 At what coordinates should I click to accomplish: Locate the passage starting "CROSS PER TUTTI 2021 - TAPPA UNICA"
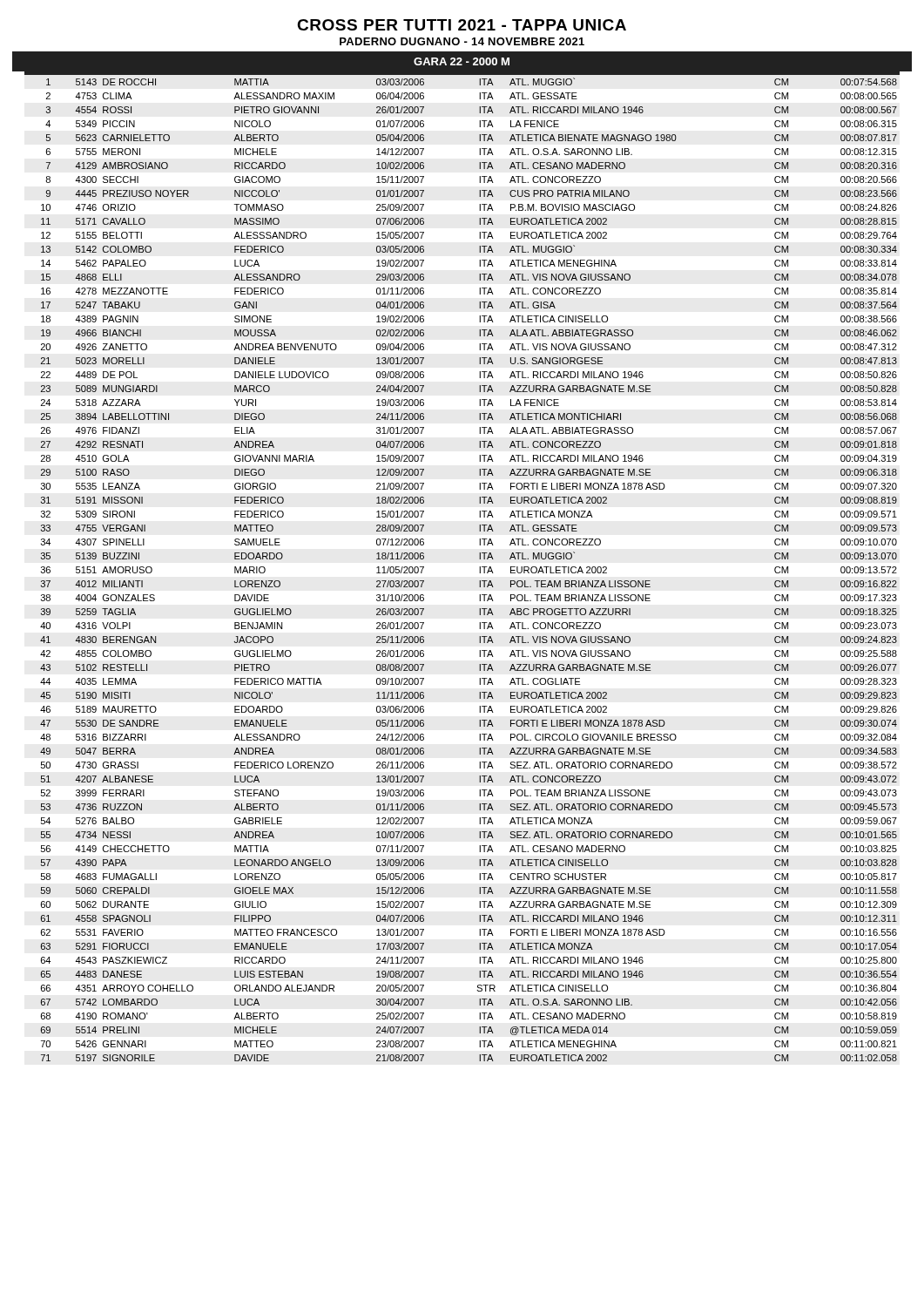coord(462,32)
